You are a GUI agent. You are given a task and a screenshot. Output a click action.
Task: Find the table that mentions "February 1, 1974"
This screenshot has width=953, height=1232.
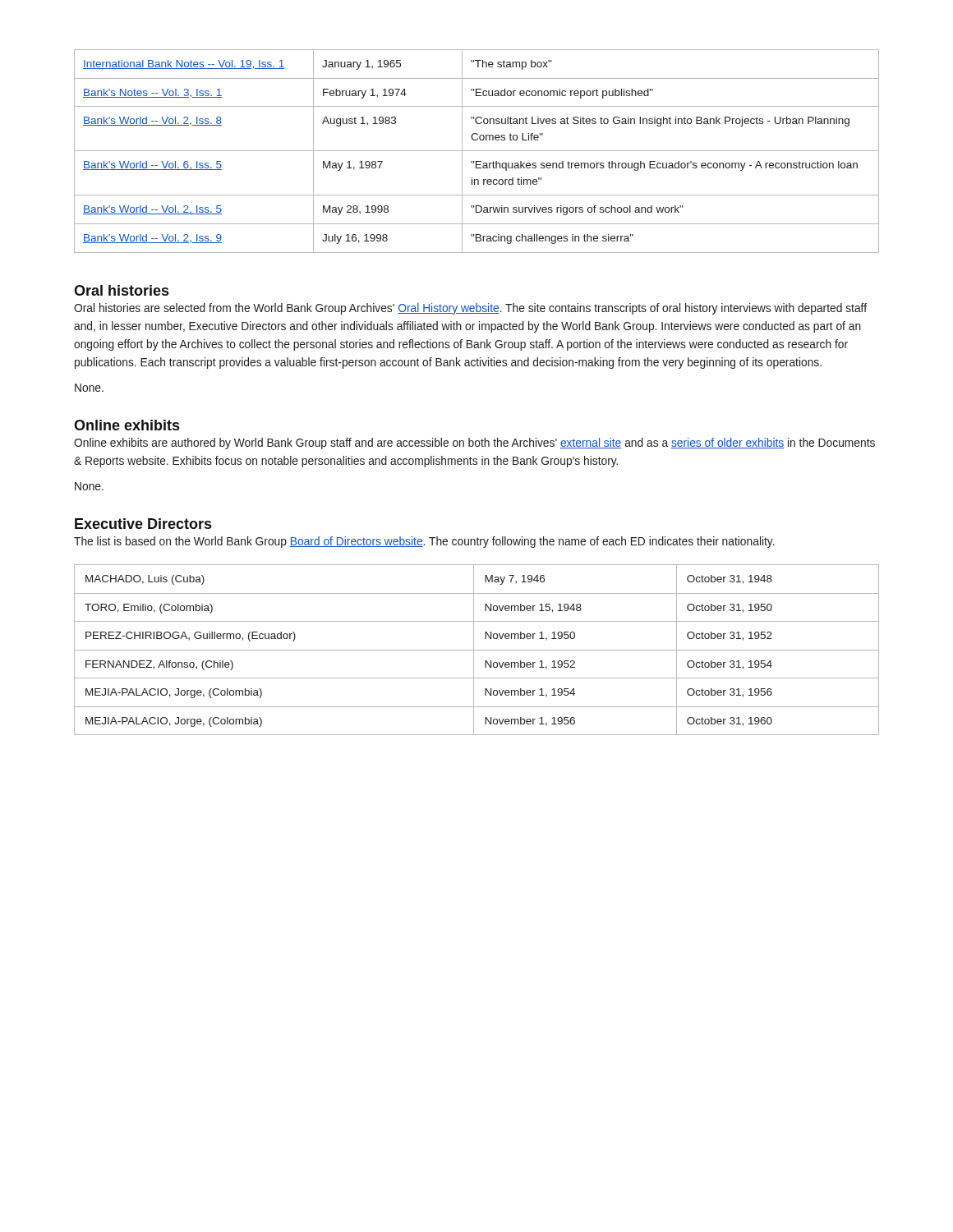coord(476,151)
